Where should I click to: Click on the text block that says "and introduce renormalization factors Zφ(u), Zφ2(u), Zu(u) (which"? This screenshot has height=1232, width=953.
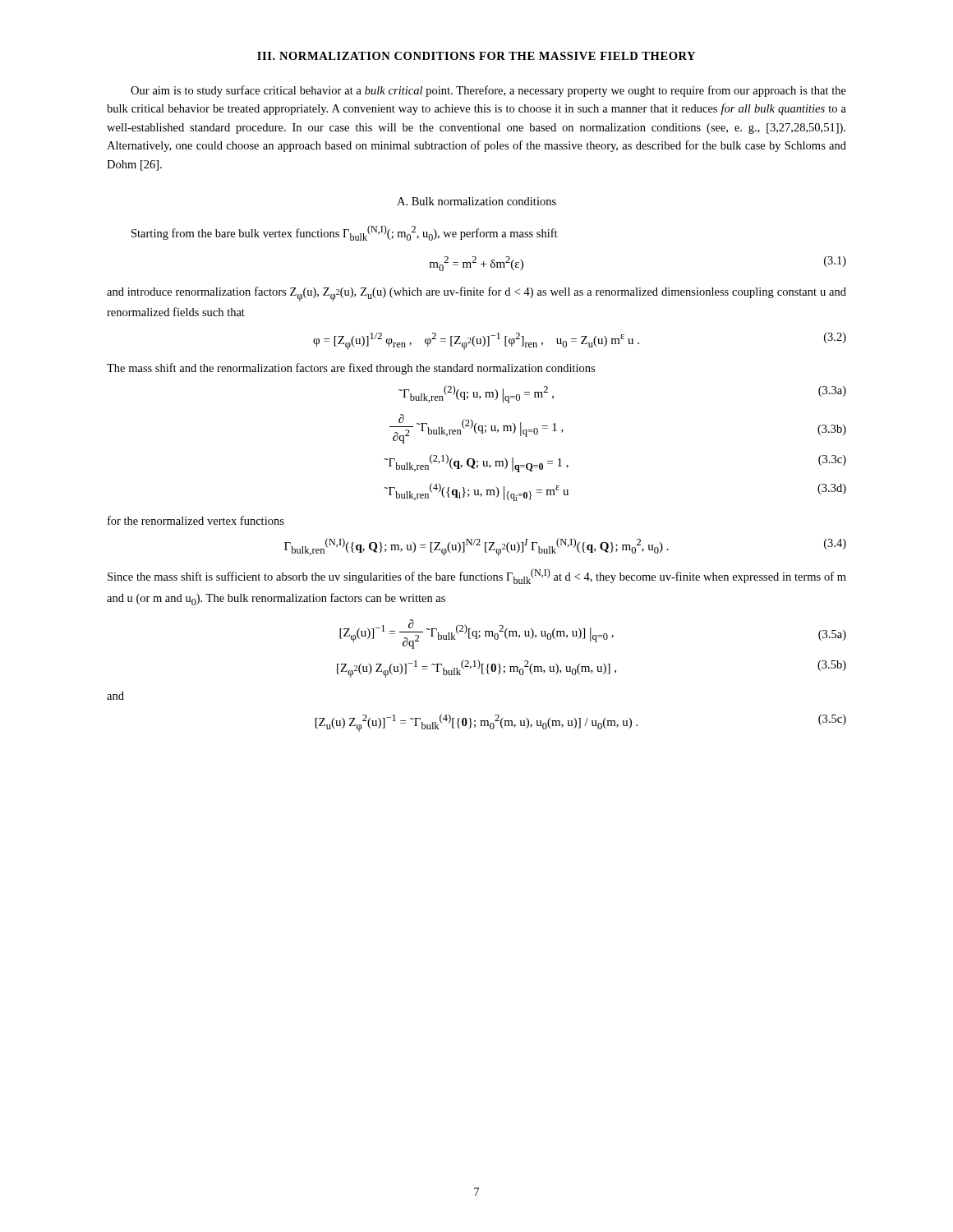tap(476, 302)
